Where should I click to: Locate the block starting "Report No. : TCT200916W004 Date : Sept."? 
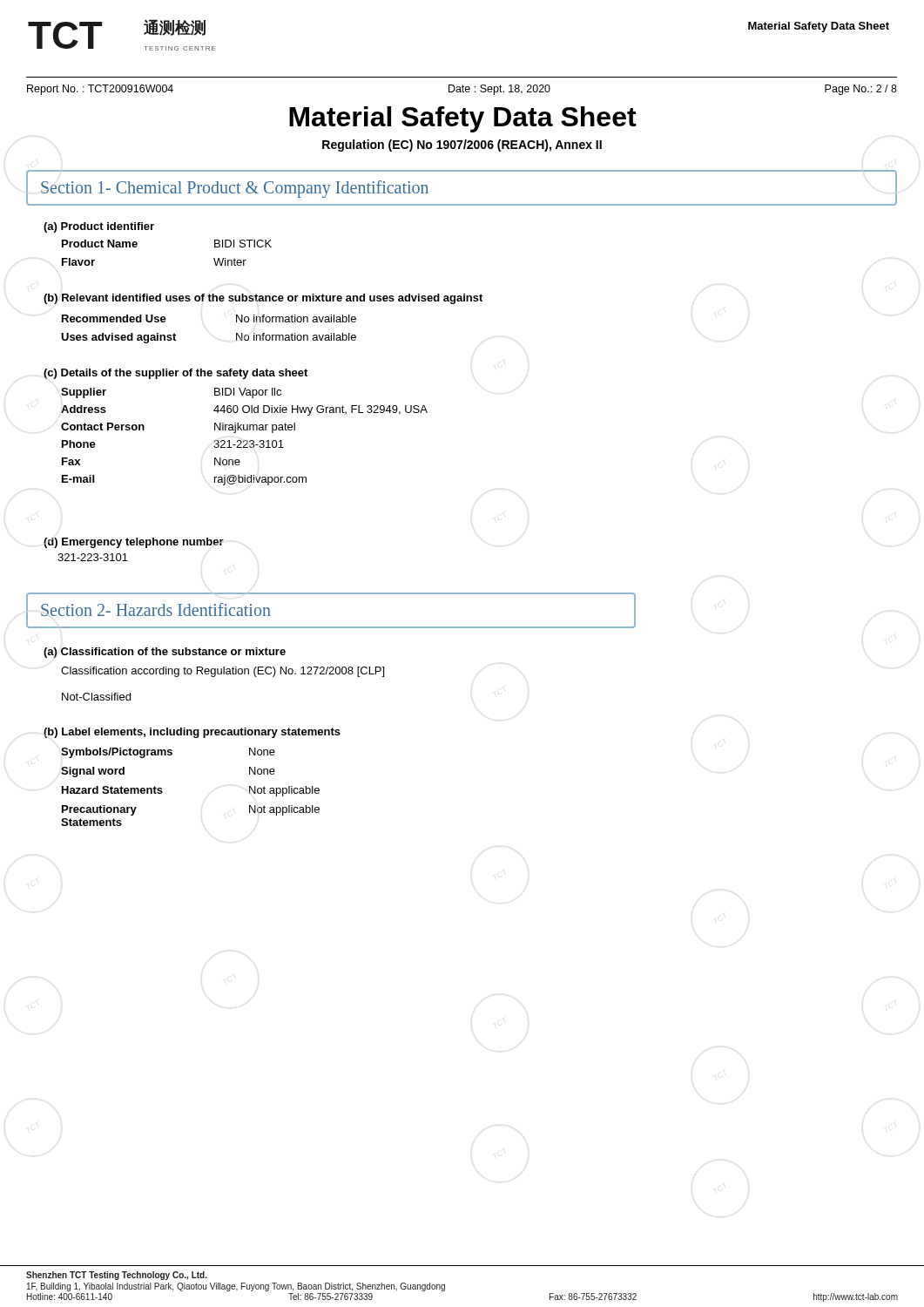click(x=462, y=89)
